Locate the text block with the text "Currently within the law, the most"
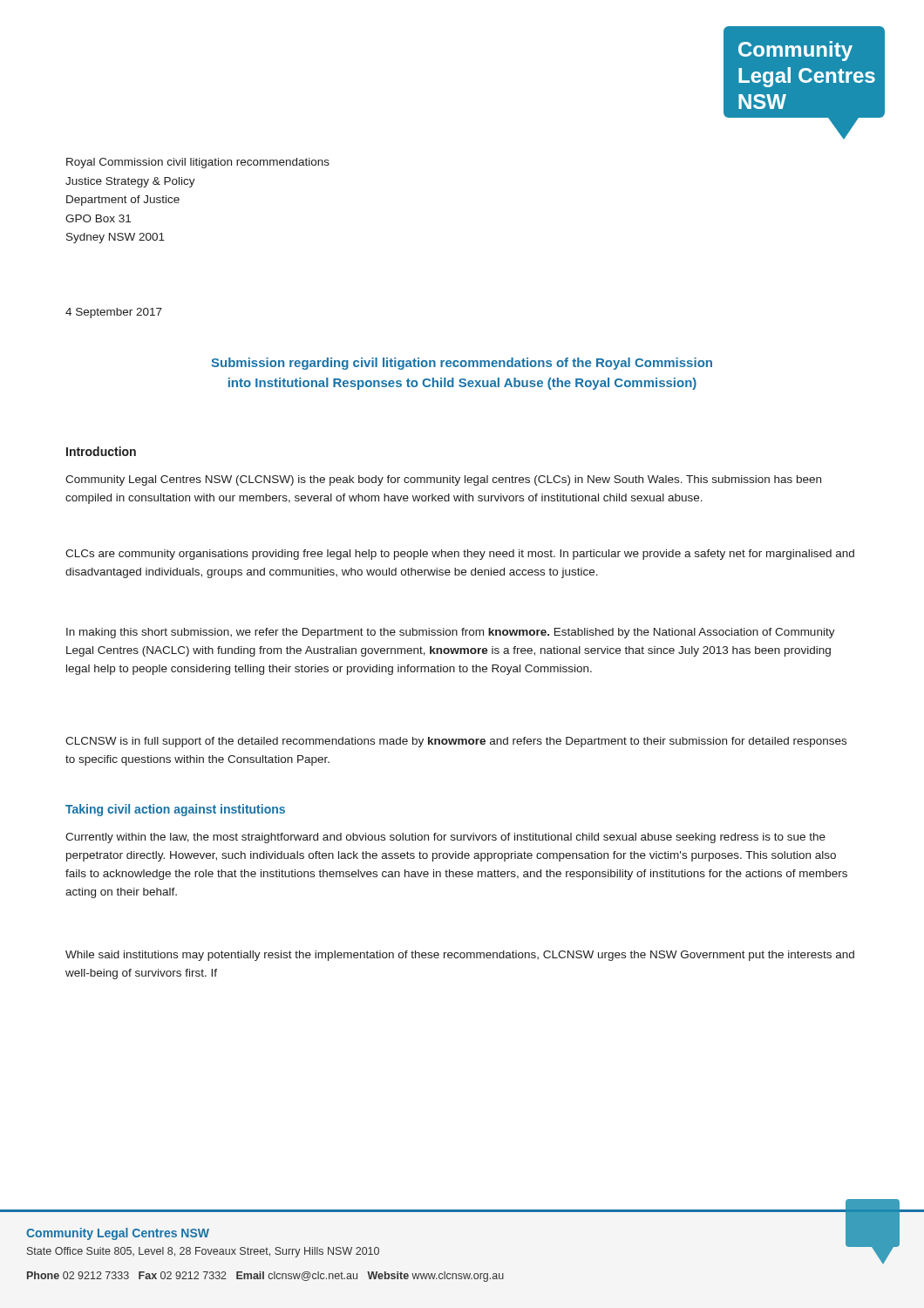Image resolution: width=924 pixels, height=1308 pixels. click(457, 864)
